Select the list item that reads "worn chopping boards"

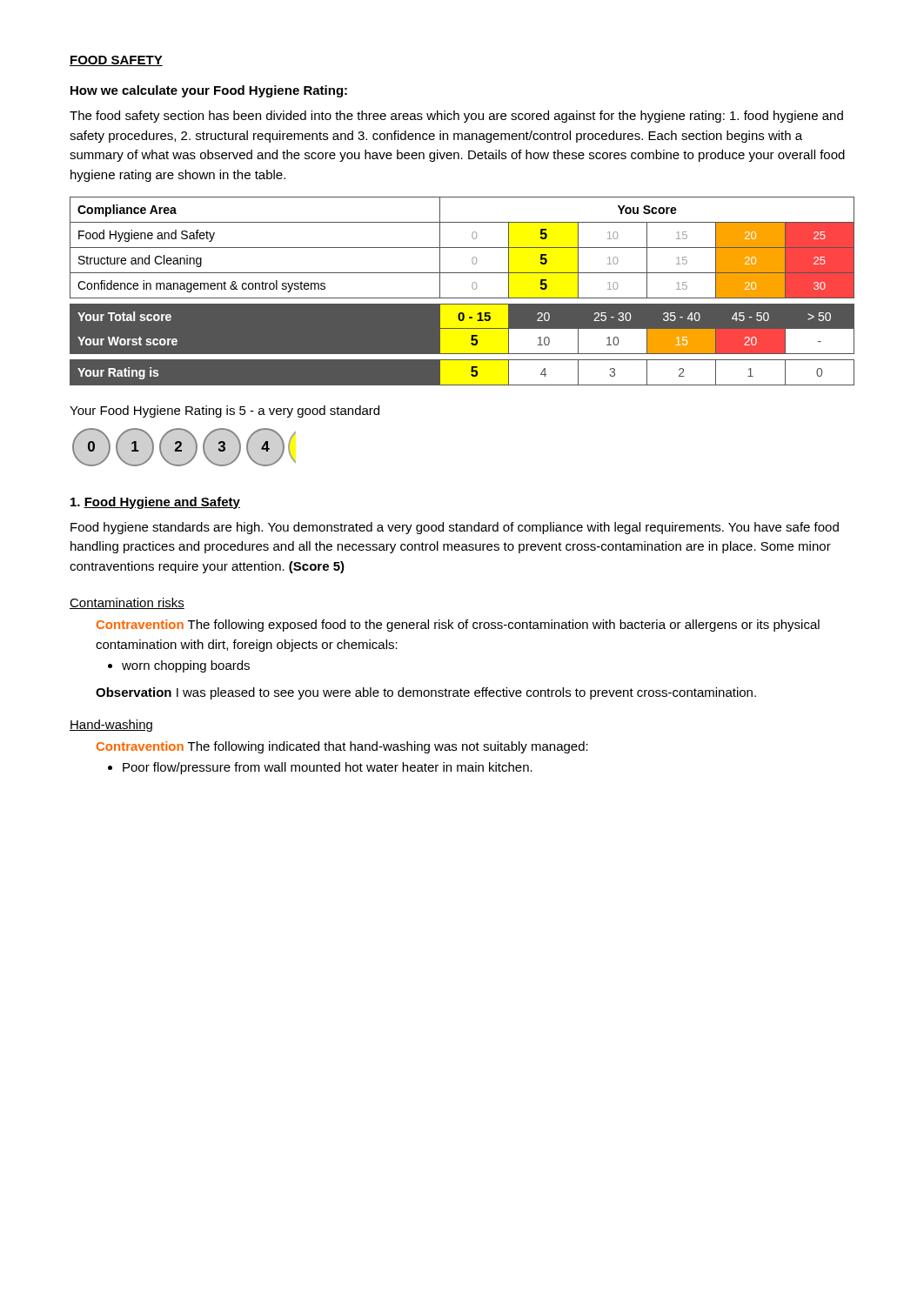(x=186, y=665)
